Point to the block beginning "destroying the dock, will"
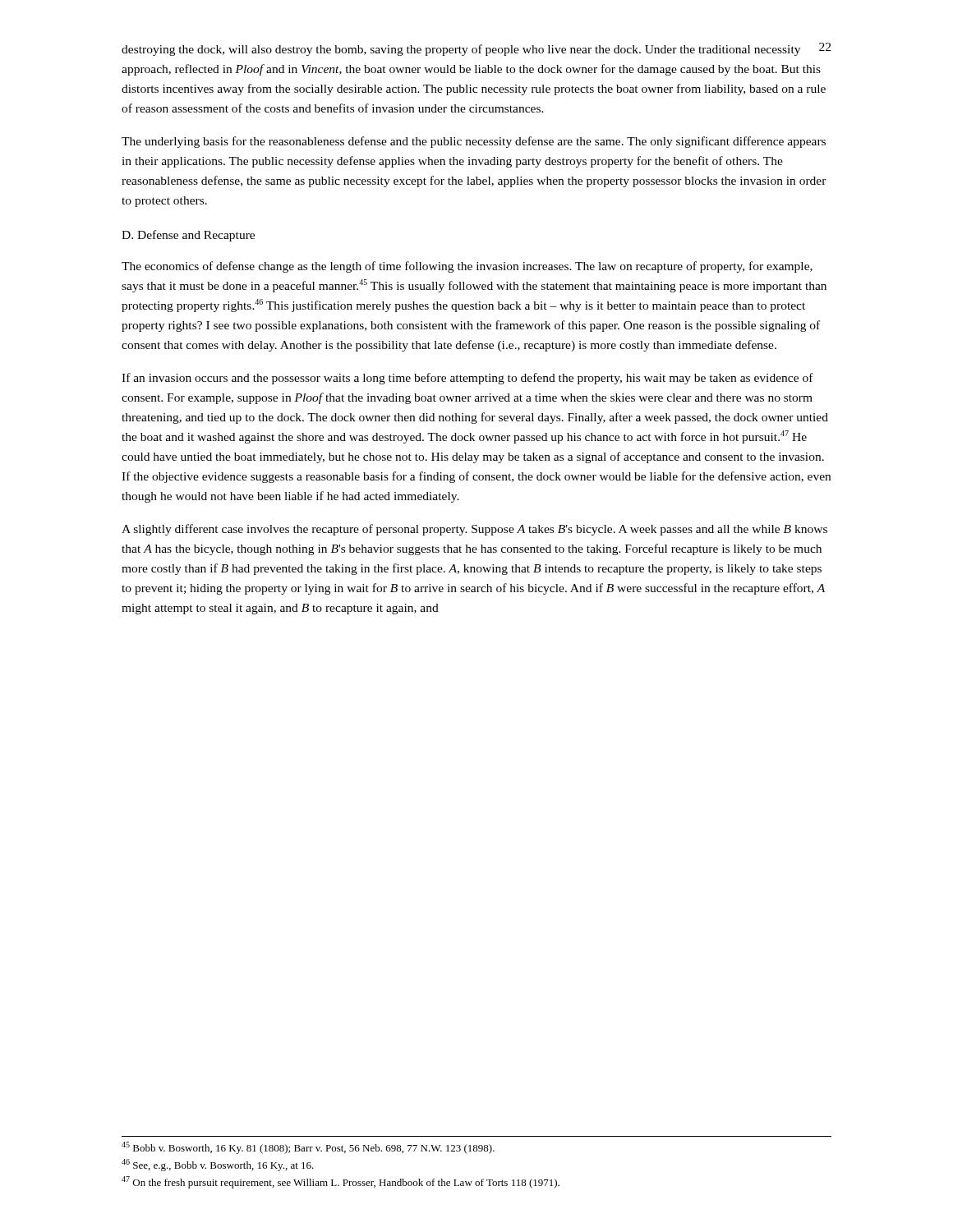The height and width of the screenshot is (1232, 953). [x=476, y=79]
